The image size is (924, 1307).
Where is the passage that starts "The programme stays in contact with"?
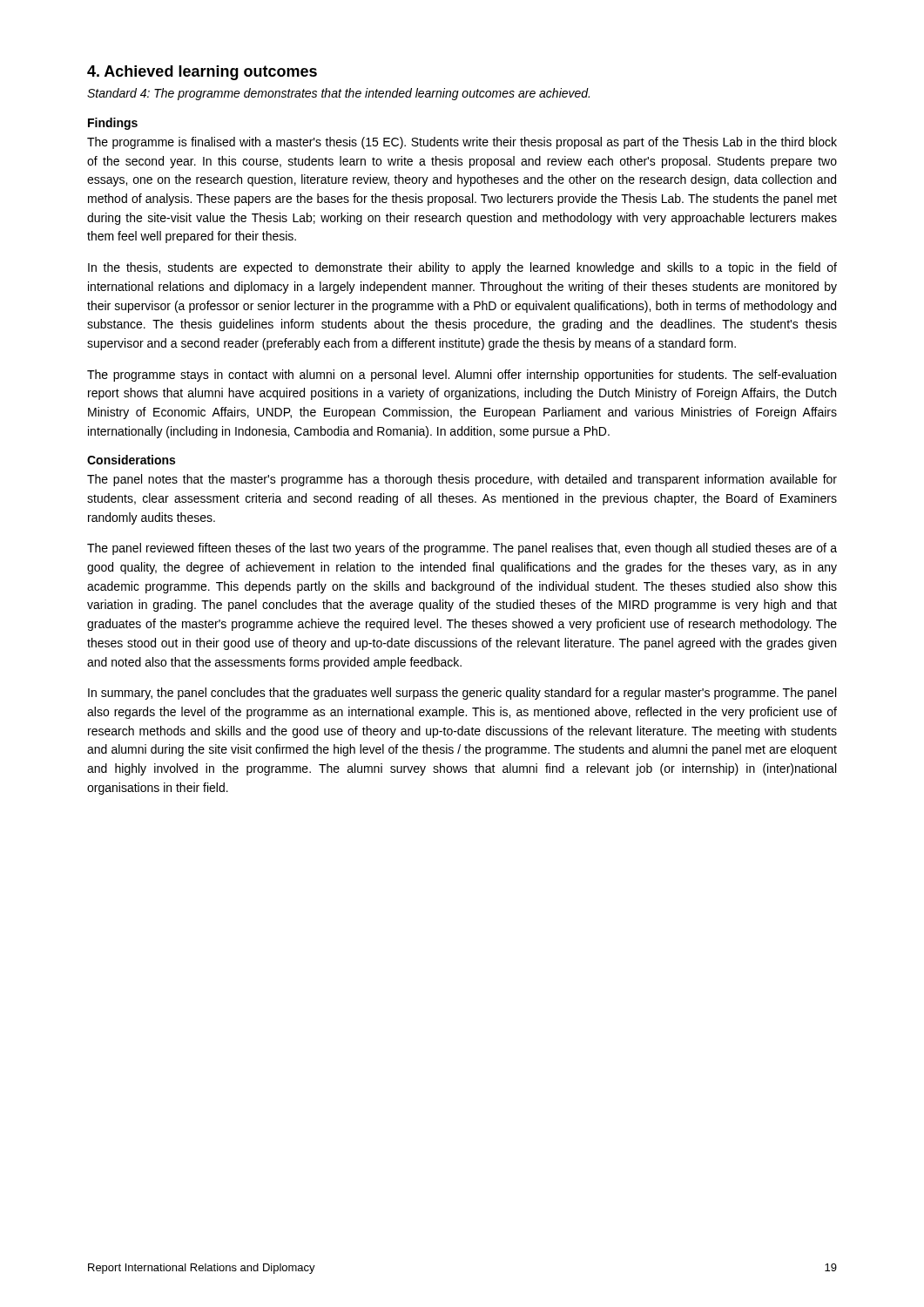(462, 403)
